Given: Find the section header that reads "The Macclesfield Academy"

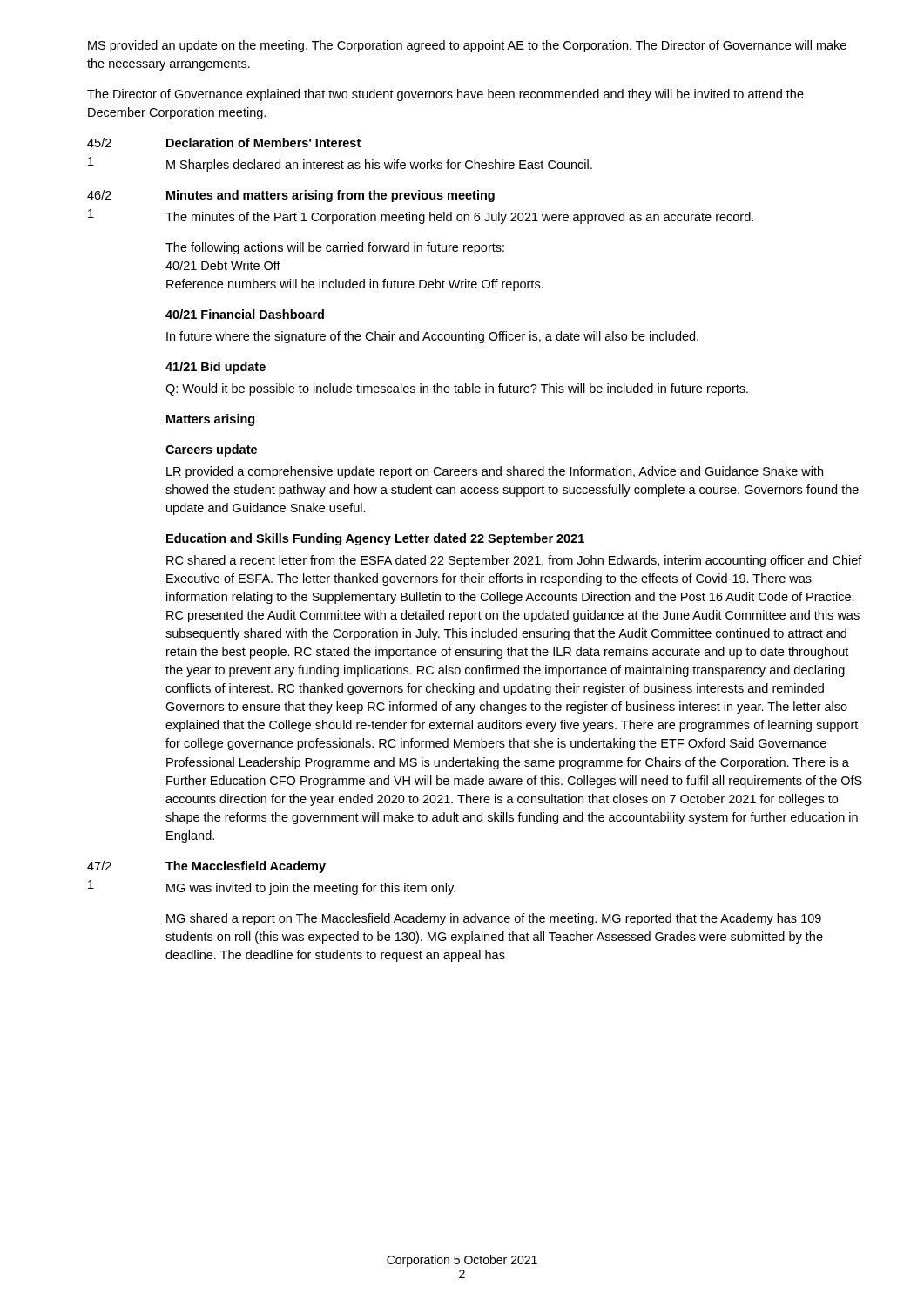Looking at the screenshot, I should point(246,866).
